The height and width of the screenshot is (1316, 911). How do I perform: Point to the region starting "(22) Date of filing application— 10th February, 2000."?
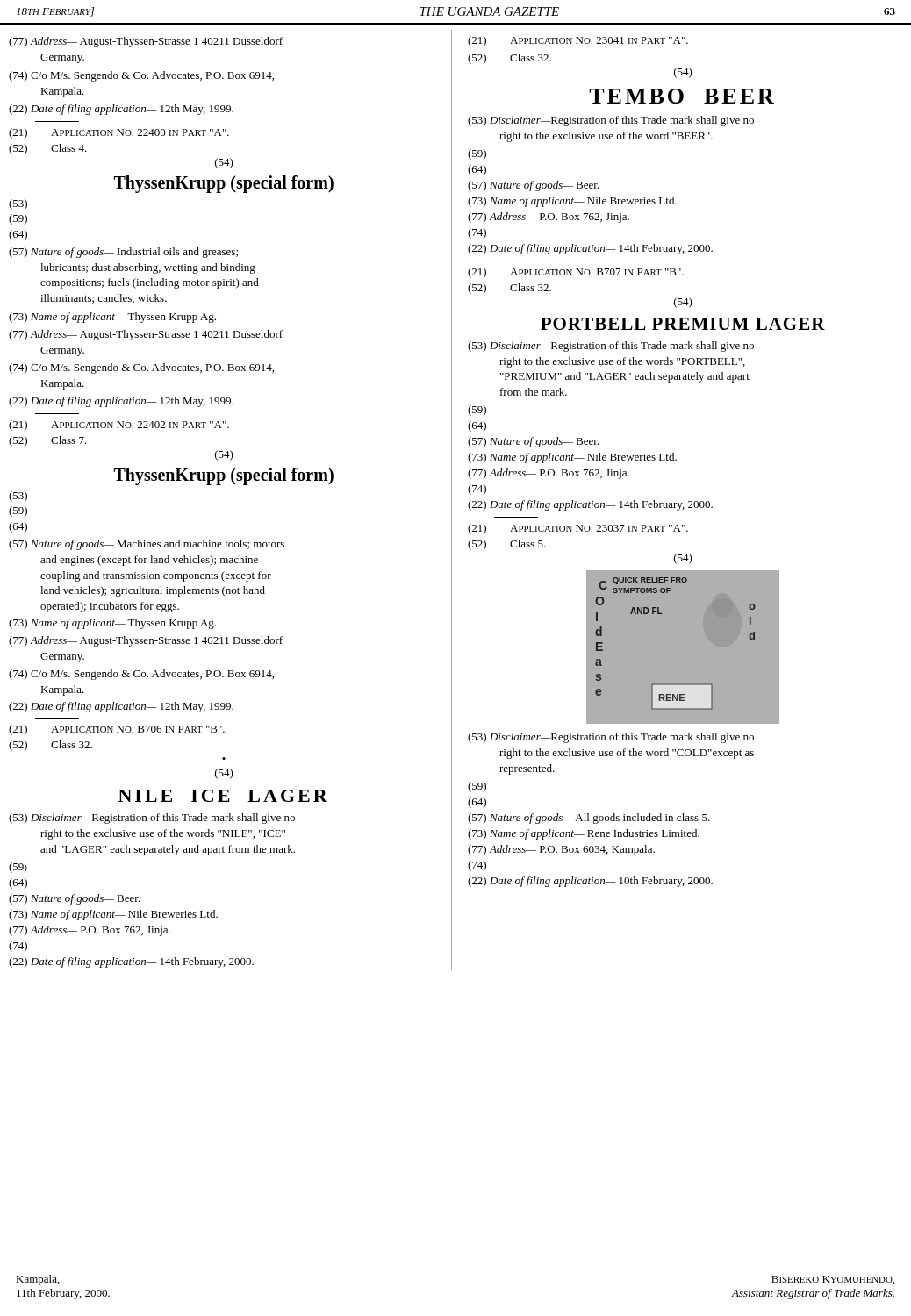(x=683, y=881)
